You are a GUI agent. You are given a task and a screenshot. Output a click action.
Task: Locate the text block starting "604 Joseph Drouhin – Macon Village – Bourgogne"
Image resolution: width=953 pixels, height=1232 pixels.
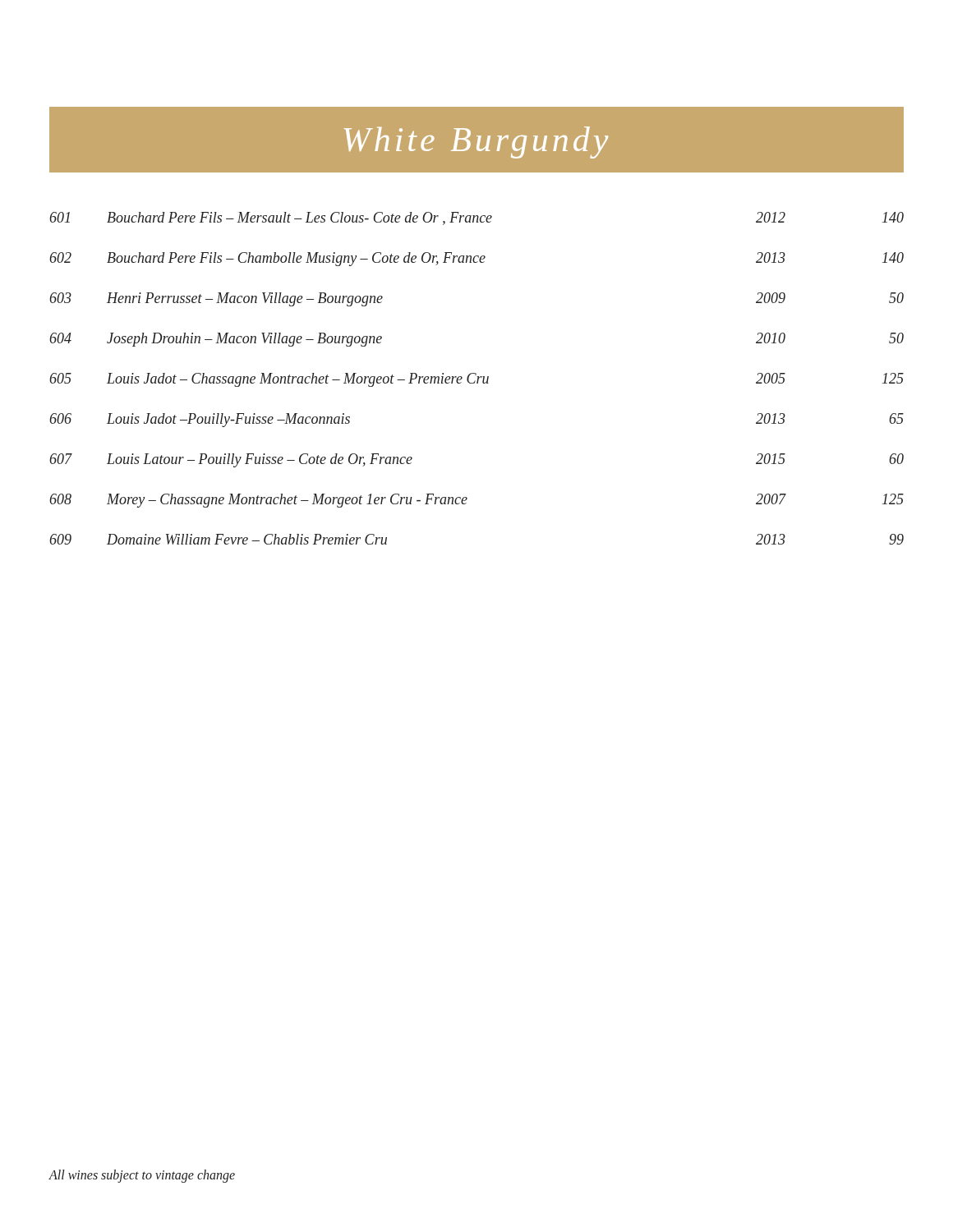coord(243,340)
